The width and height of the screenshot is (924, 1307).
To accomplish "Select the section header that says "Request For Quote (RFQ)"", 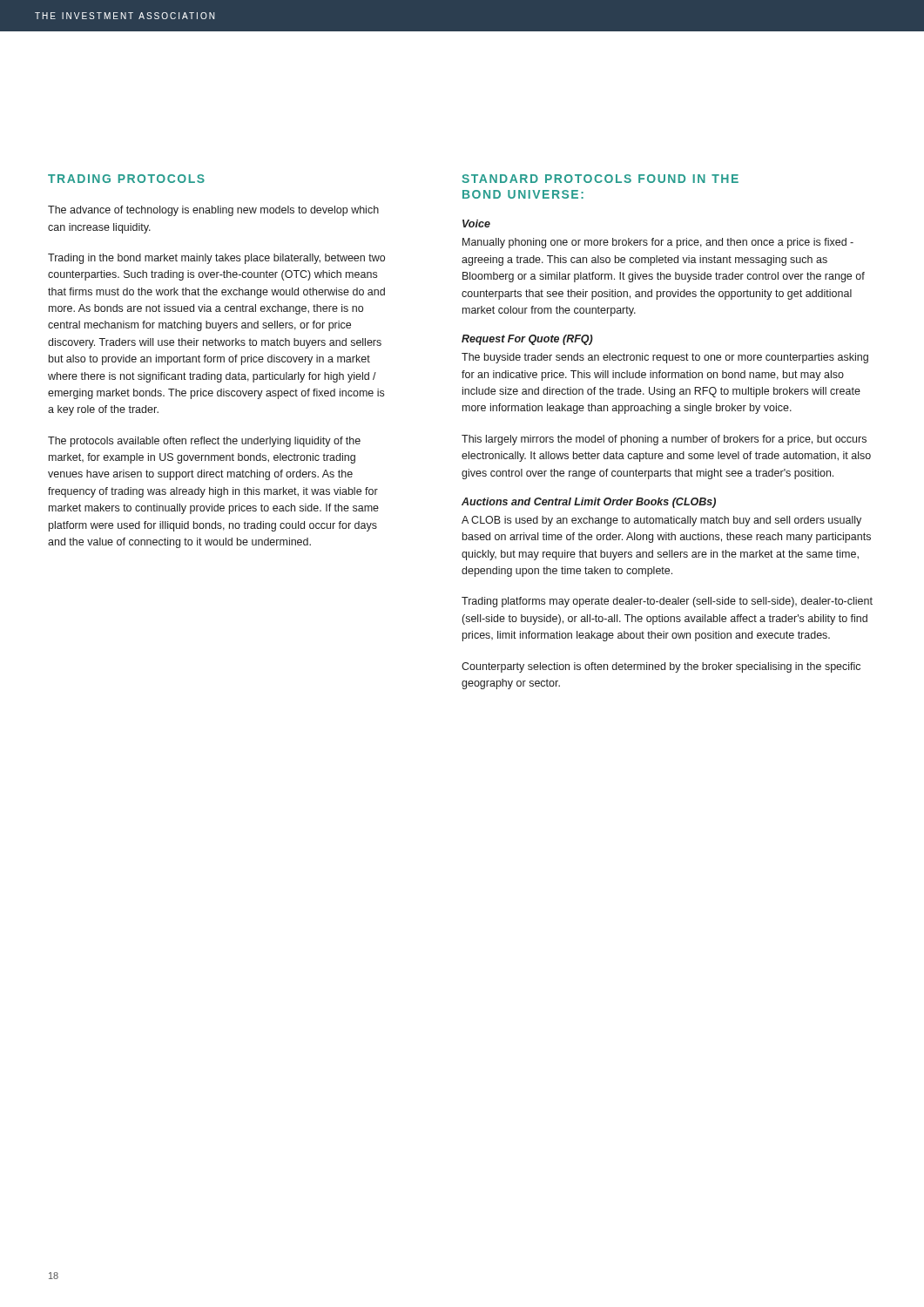I will point(527,339).
